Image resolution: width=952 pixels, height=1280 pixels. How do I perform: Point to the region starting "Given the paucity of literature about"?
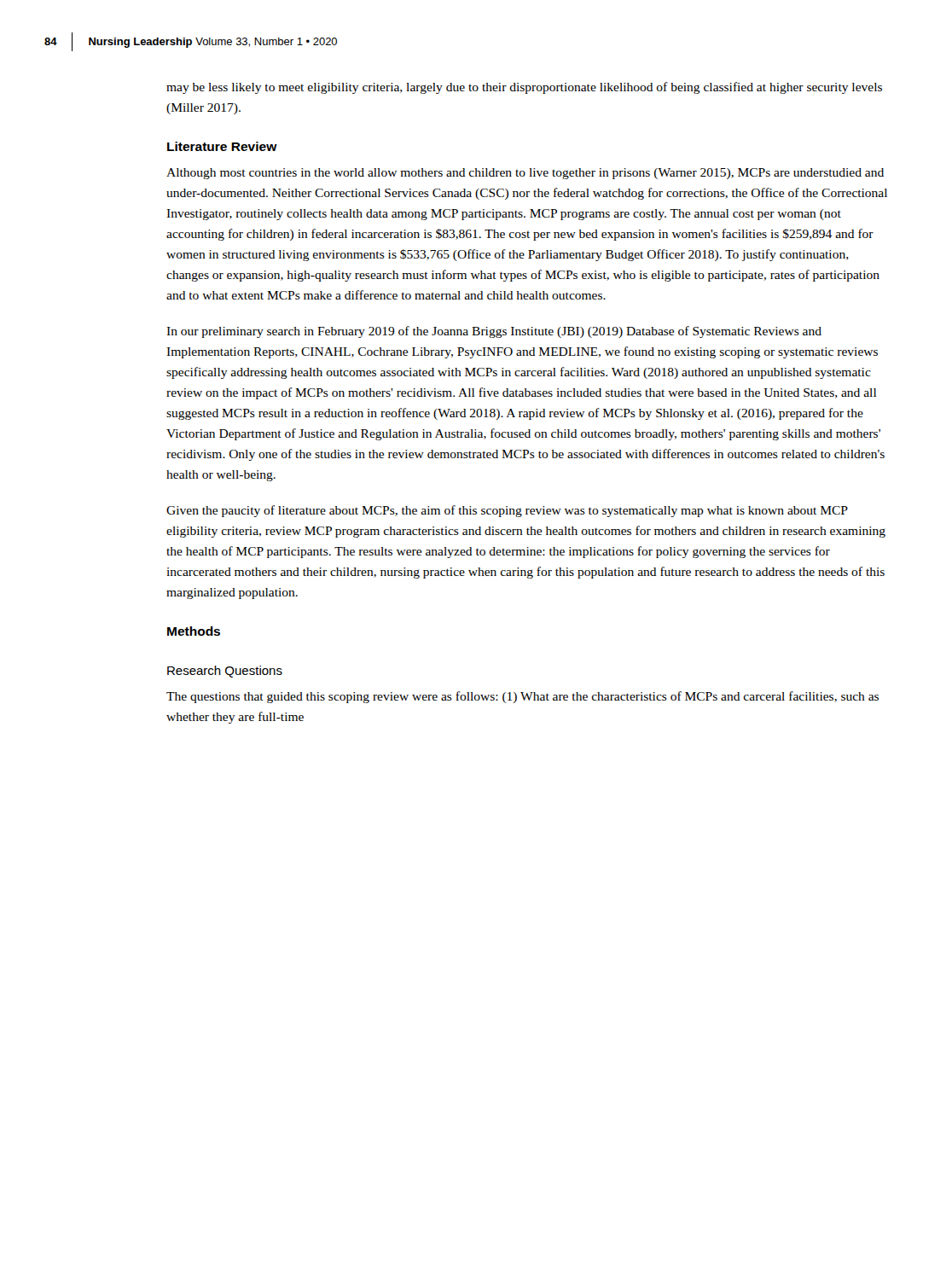(527, 552)
